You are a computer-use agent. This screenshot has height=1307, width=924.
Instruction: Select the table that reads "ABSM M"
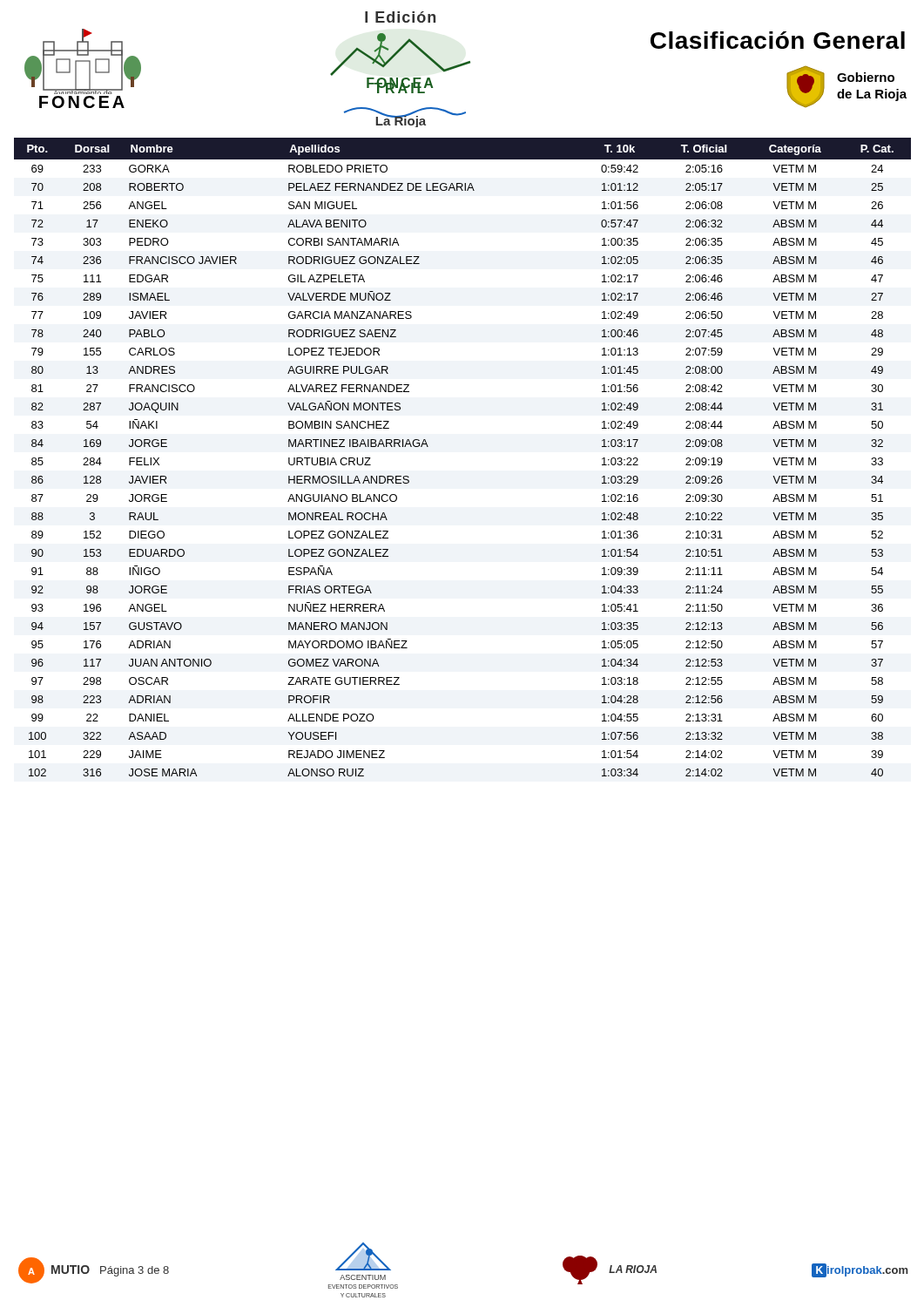462,460
